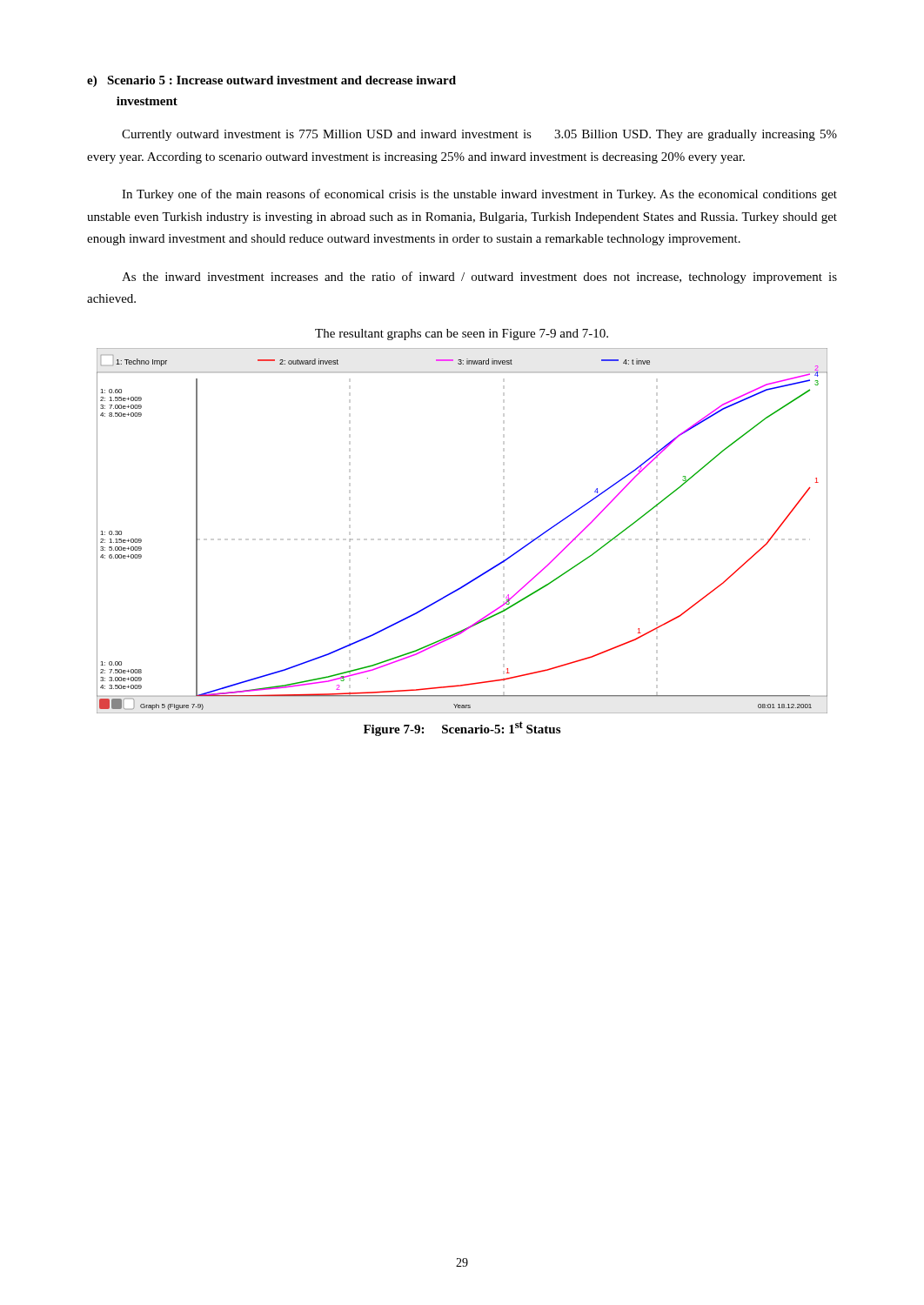This screenshot has width=924, height=1305.
Task: Select the section header with the text "e) Scenario 5 : Increase outward"
Action: (x=271, y=91)
